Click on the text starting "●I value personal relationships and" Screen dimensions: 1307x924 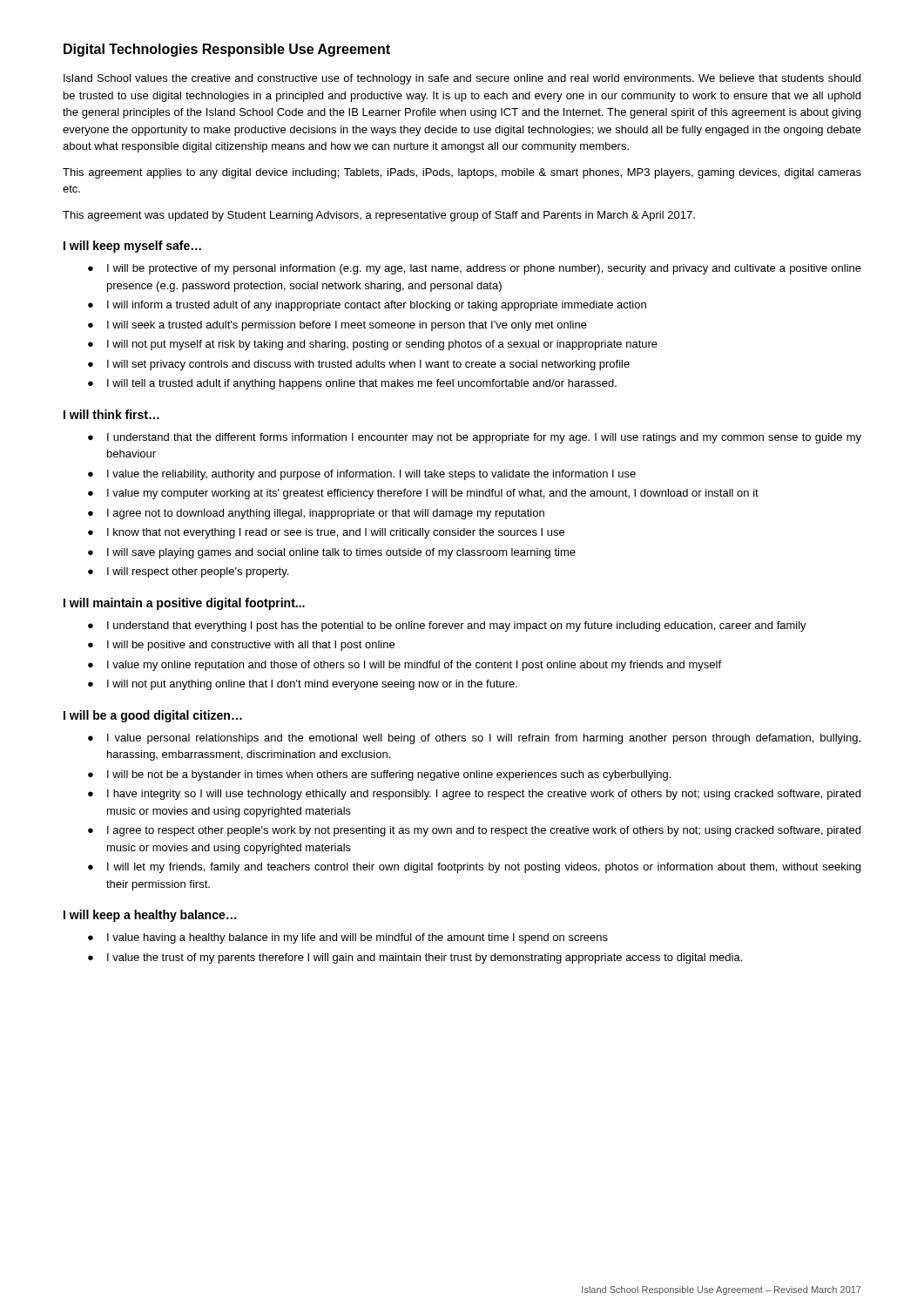pos(474,746)
